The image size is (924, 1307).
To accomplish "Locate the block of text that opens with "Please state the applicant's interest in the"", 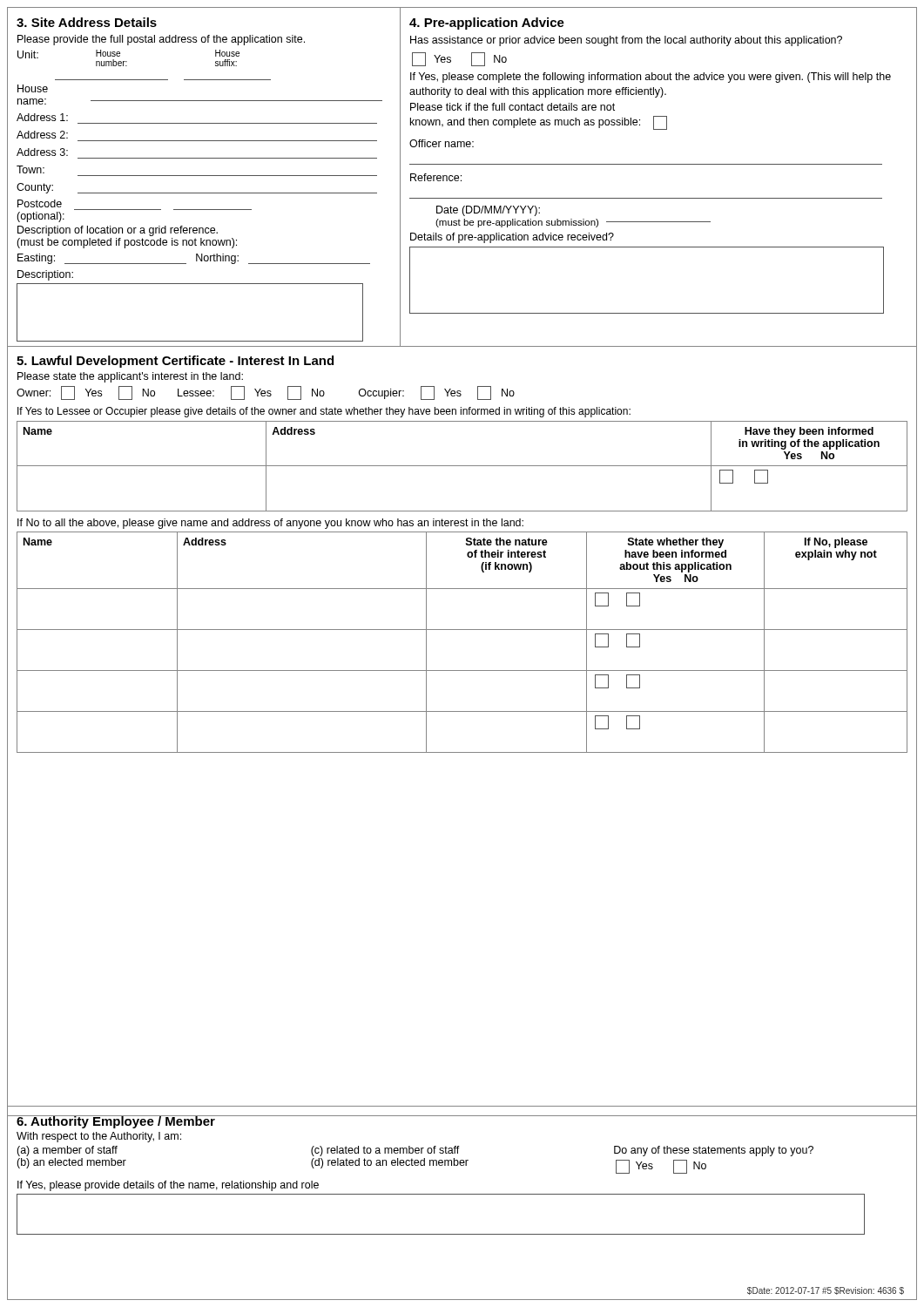I will tap(130, 376).
